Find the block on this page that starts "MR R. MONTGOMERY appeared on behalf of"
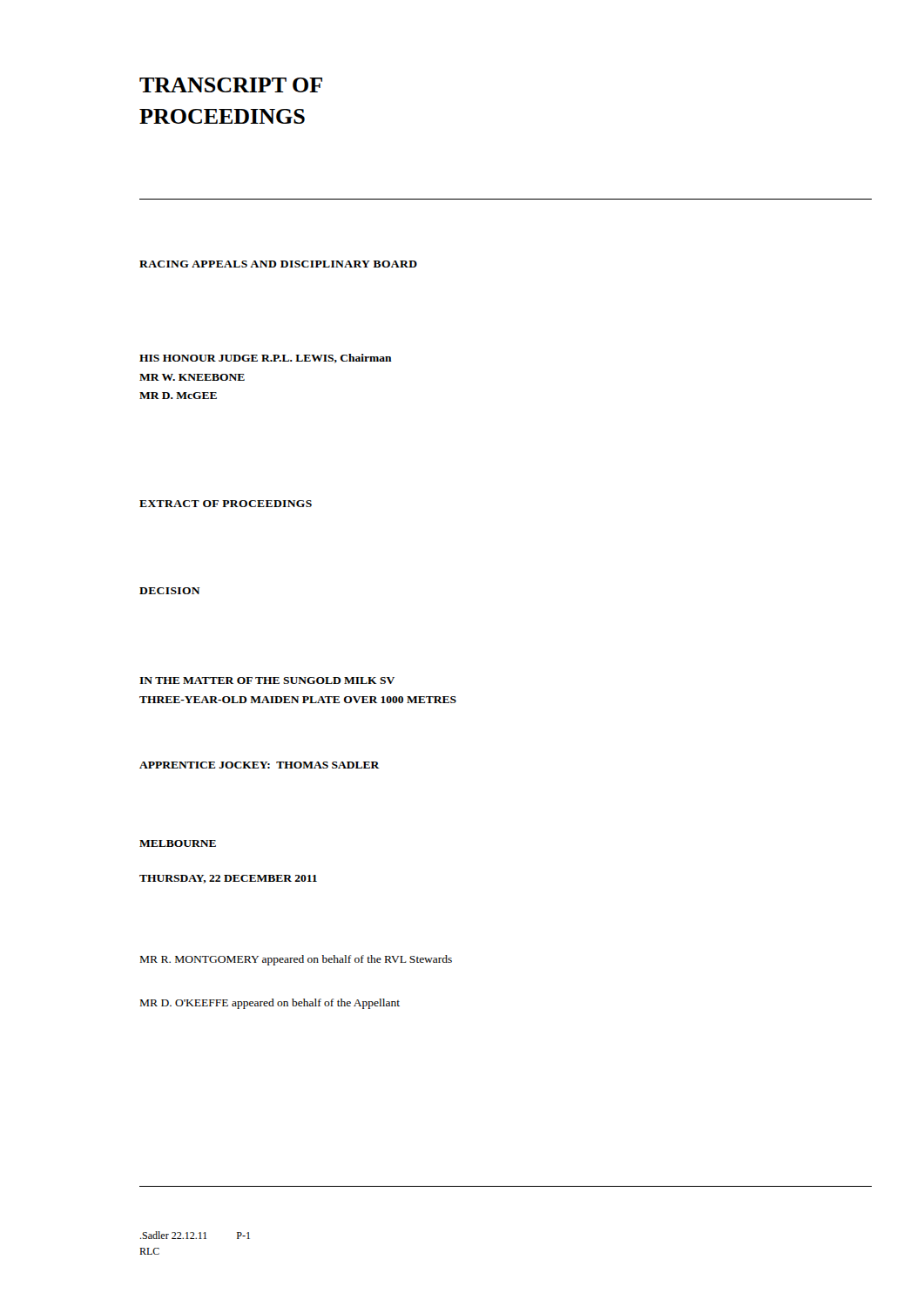This screenshot has width=924, height=1307. pos(296,959)
